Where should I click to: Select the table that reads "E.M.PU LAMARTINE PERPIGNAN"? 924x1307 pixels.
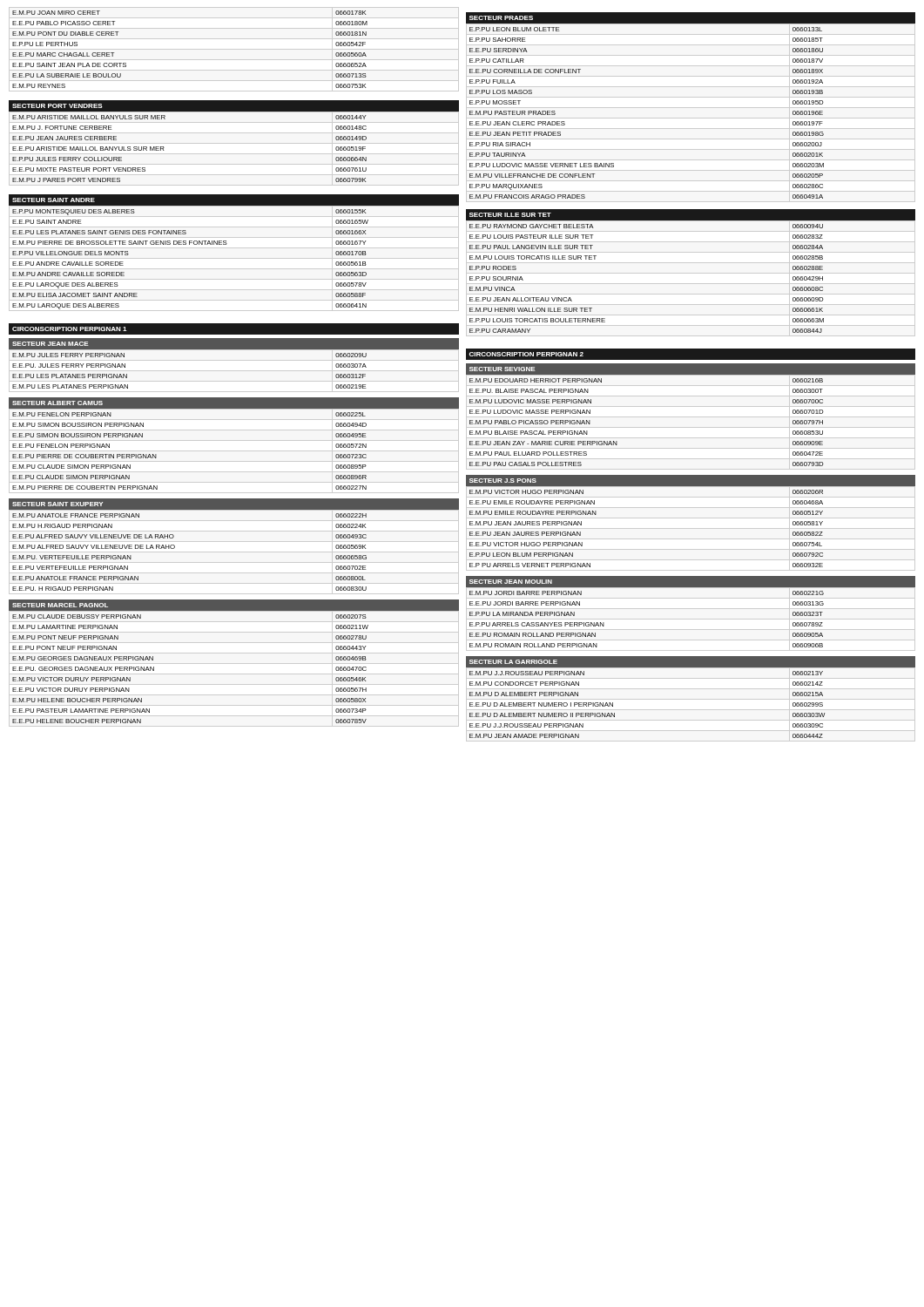[234, 669]
